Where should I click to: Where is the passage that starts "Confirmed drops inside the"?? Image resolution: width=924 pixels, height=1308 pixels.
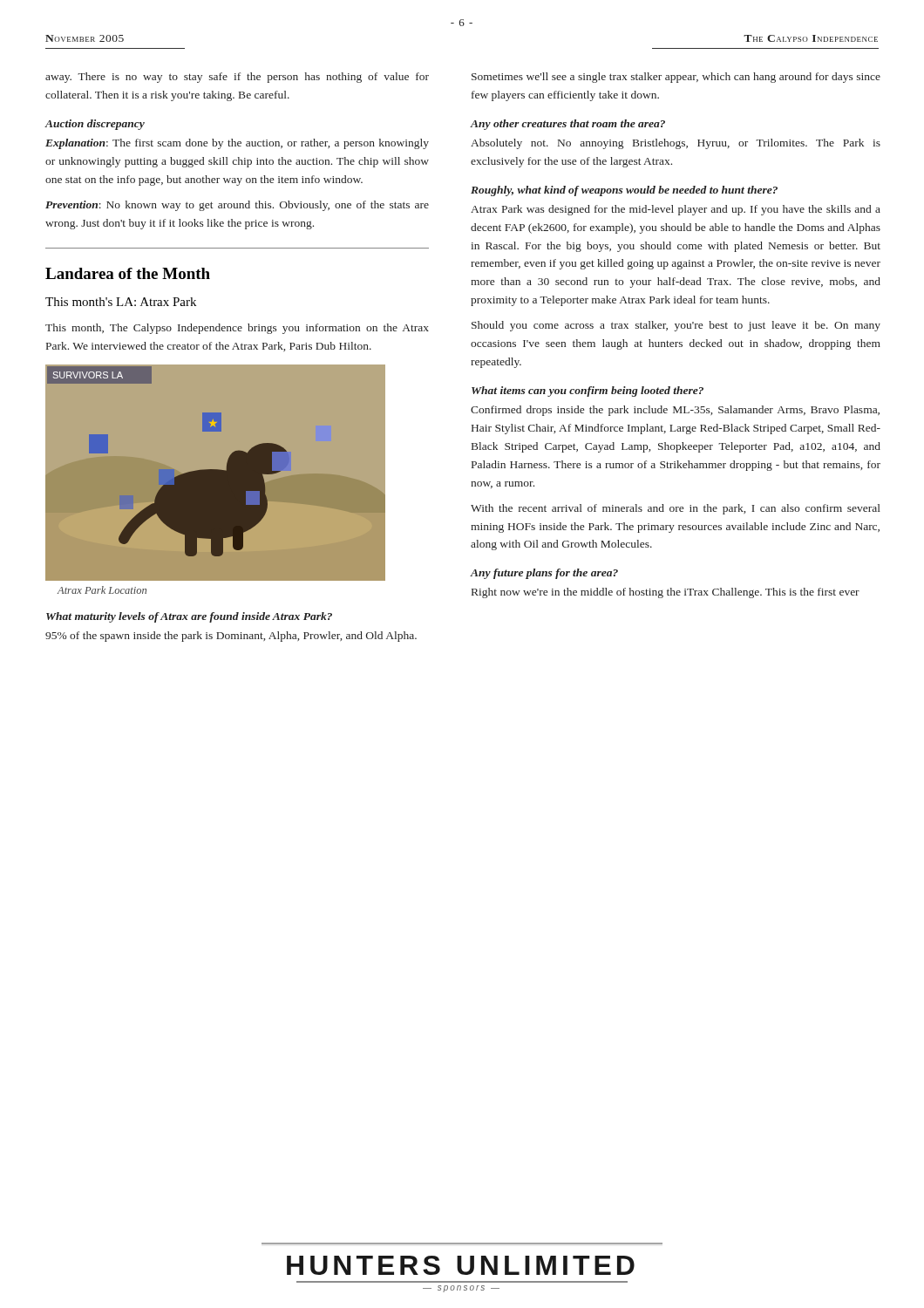click(676, 447)
